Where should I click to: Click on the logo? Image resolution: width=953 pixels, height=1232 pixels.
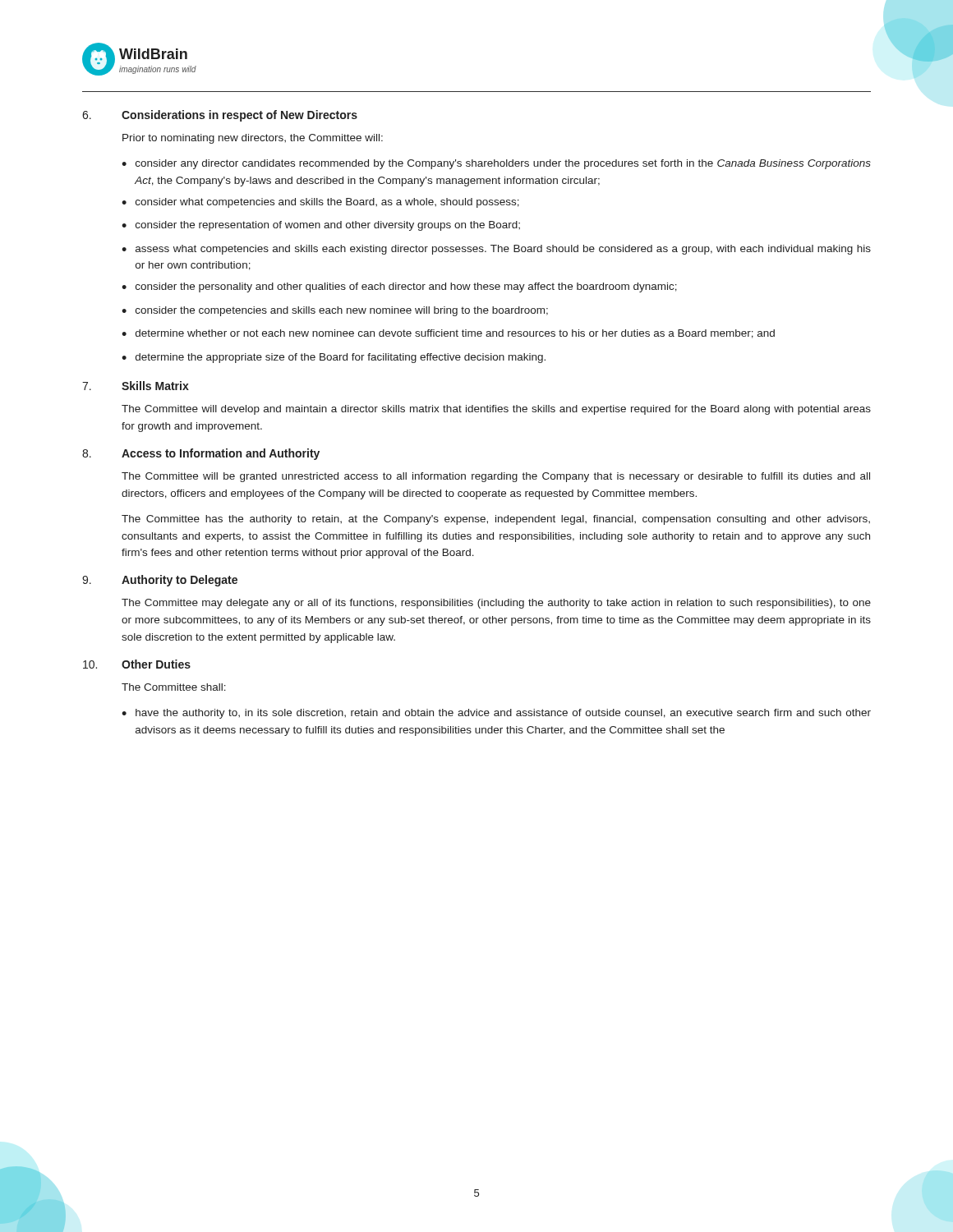pos(476,62)
